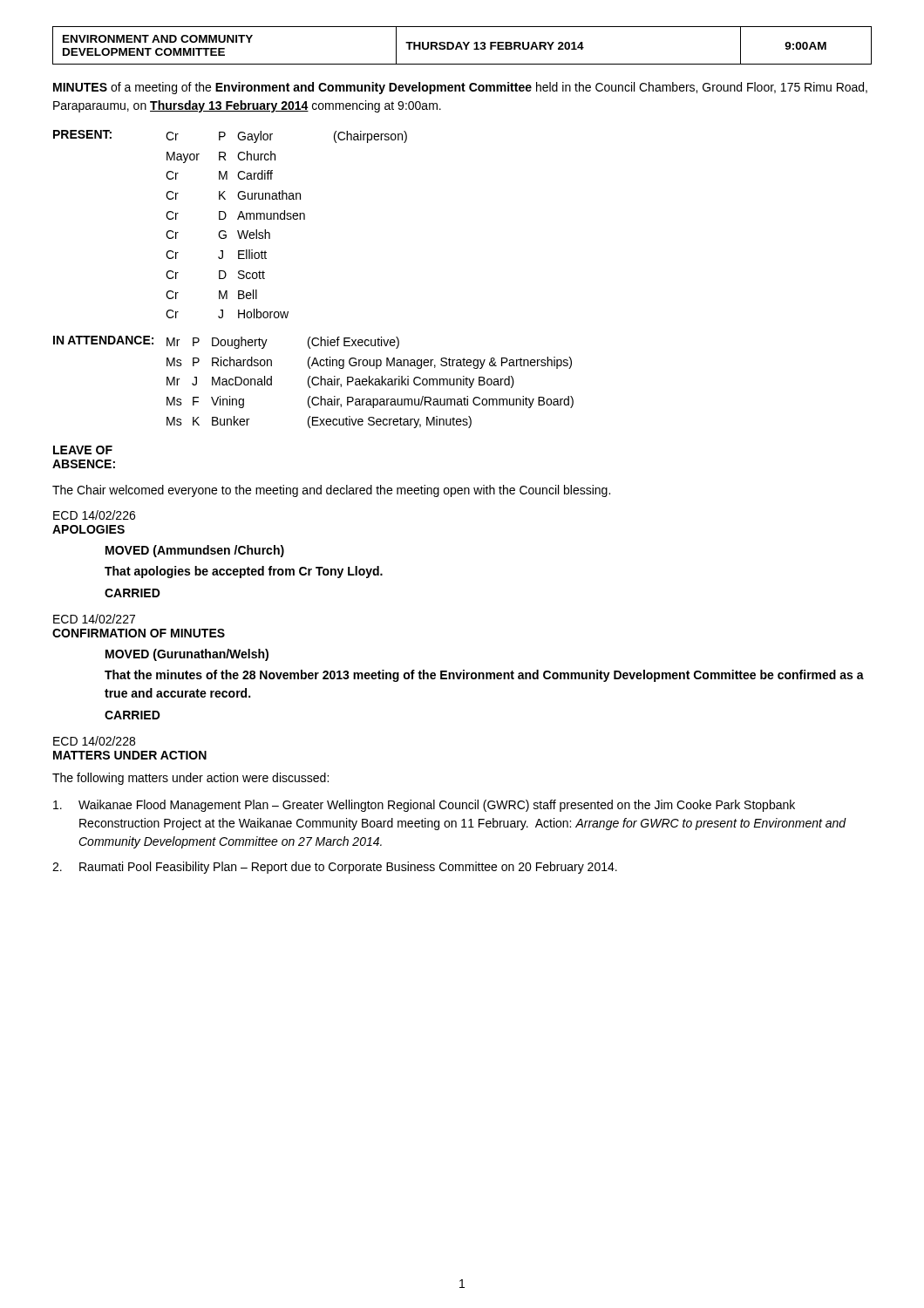Find the text block that says "The following matters under action were"
This screenshot has height=1308, width=924.
click(191, 778)
